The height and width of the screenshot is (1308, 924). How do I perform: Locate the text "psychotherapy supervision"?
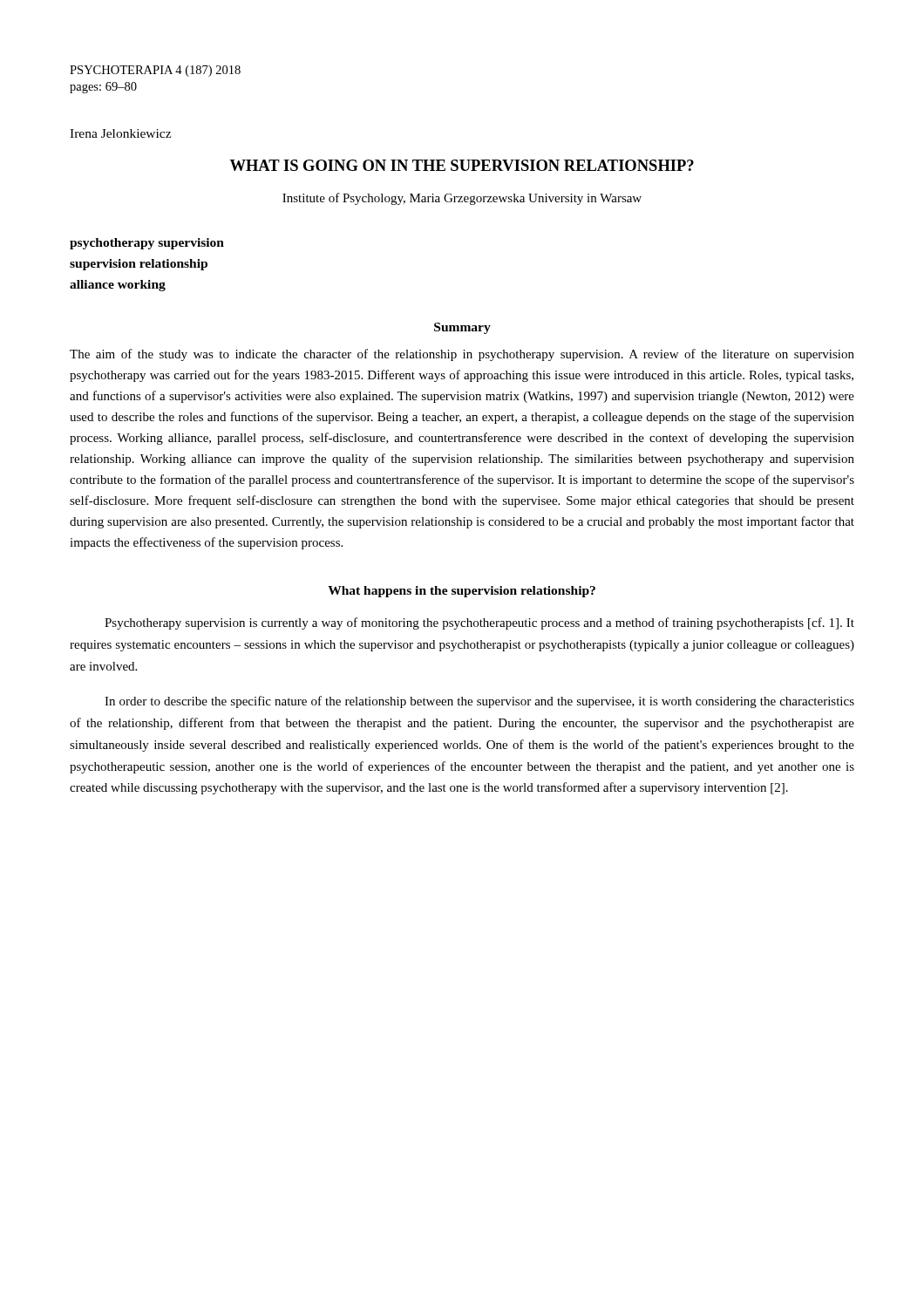(147, 244)
